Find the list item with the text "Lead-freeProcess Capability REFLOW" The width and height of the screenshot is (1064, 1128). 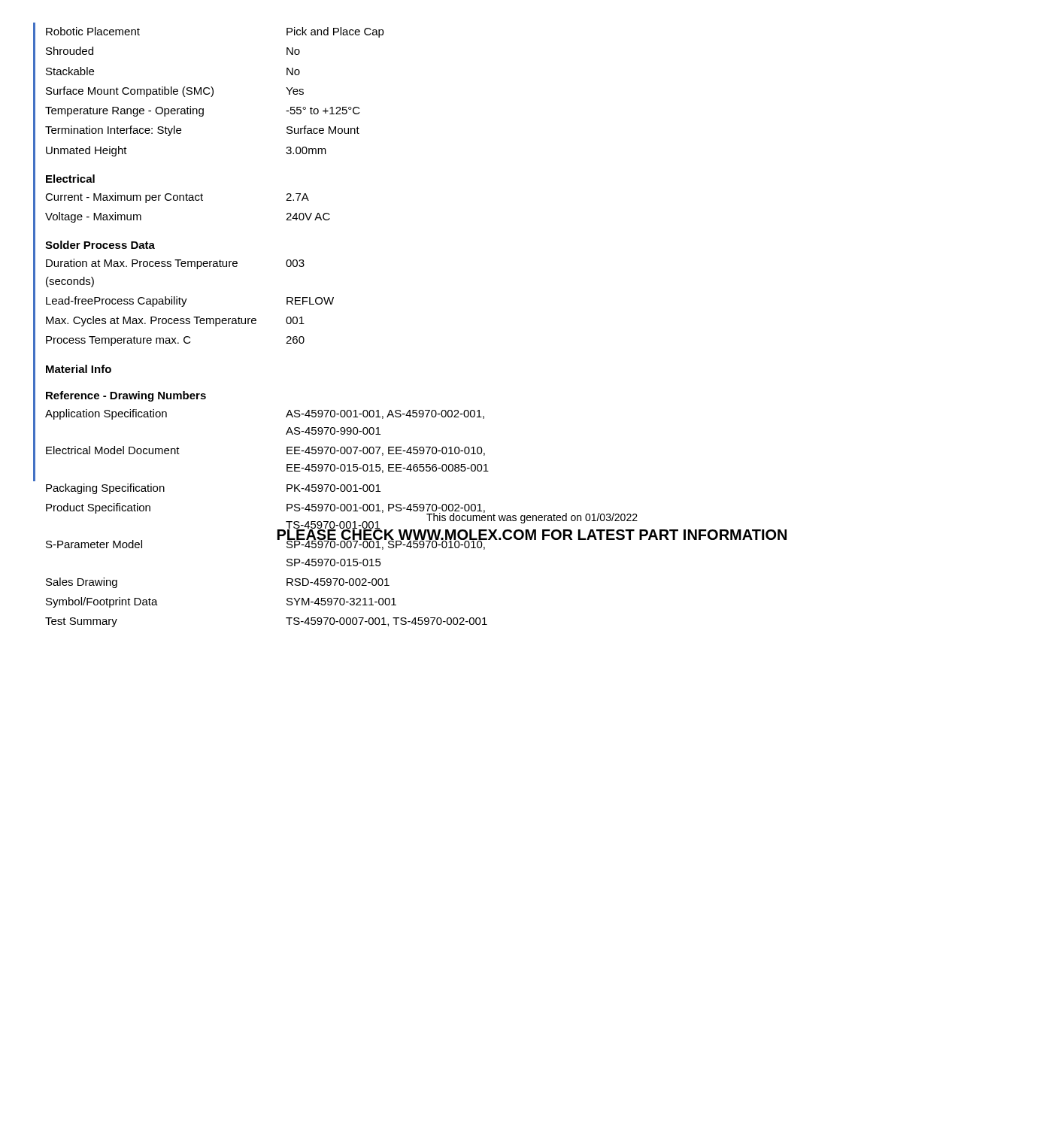point(117,301)
